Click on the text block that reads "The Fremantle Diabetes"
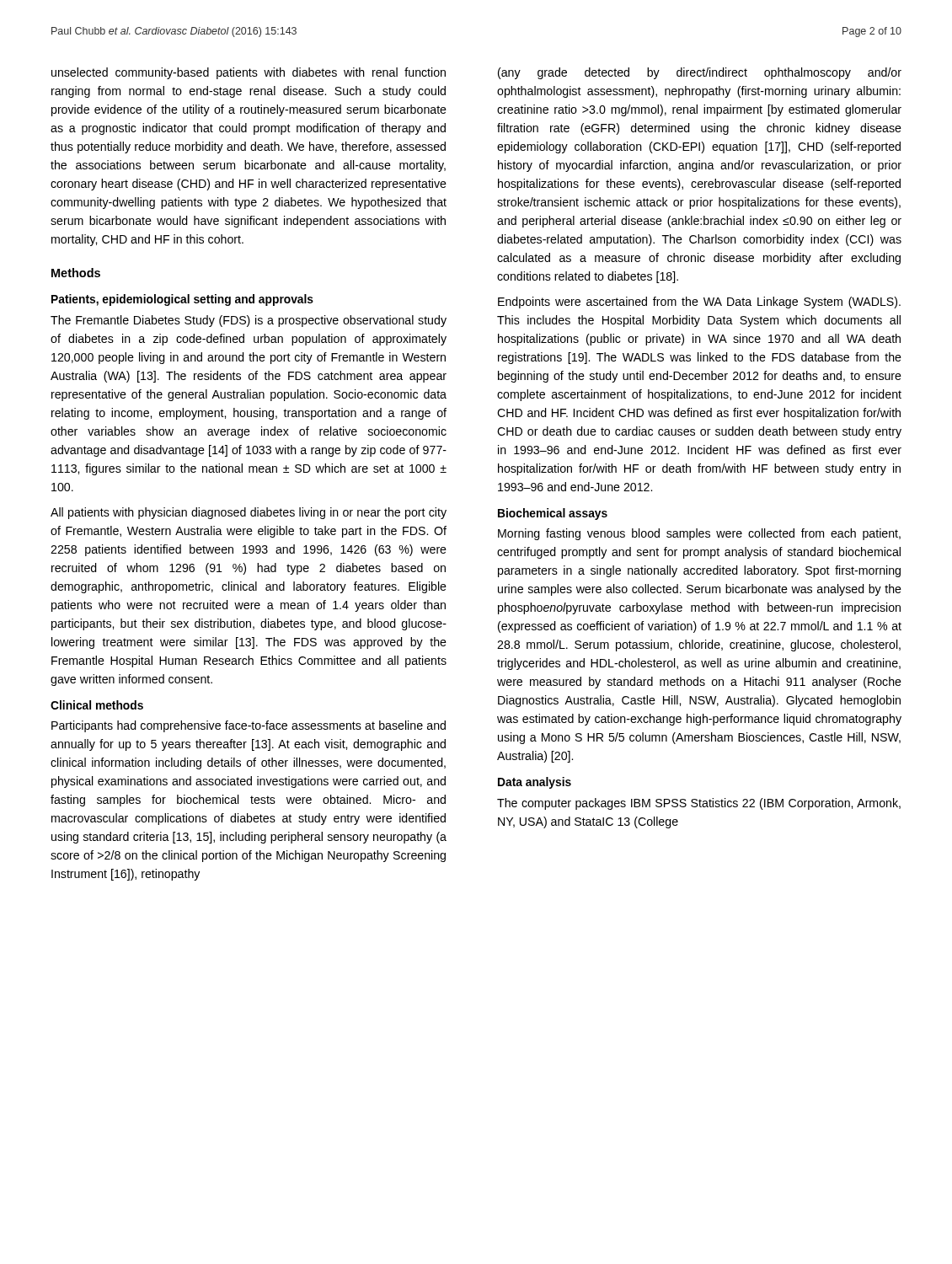The width and height of the screenshot is (952, 1264). pyautogui.click(x=249, y=500)
